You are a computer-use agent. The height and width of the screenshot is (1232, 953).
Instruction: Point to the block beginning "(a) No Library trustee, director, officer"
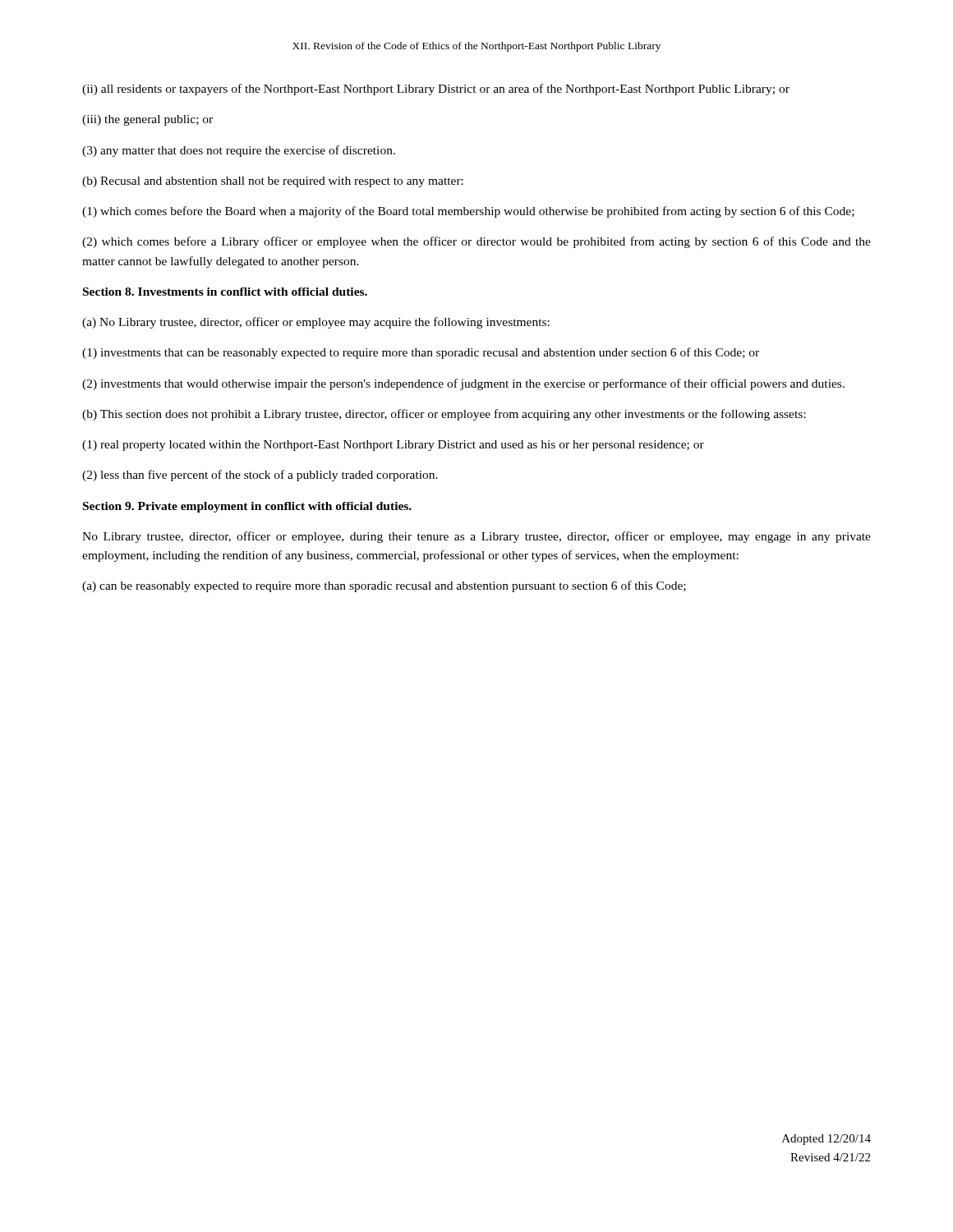coord(476,322)
